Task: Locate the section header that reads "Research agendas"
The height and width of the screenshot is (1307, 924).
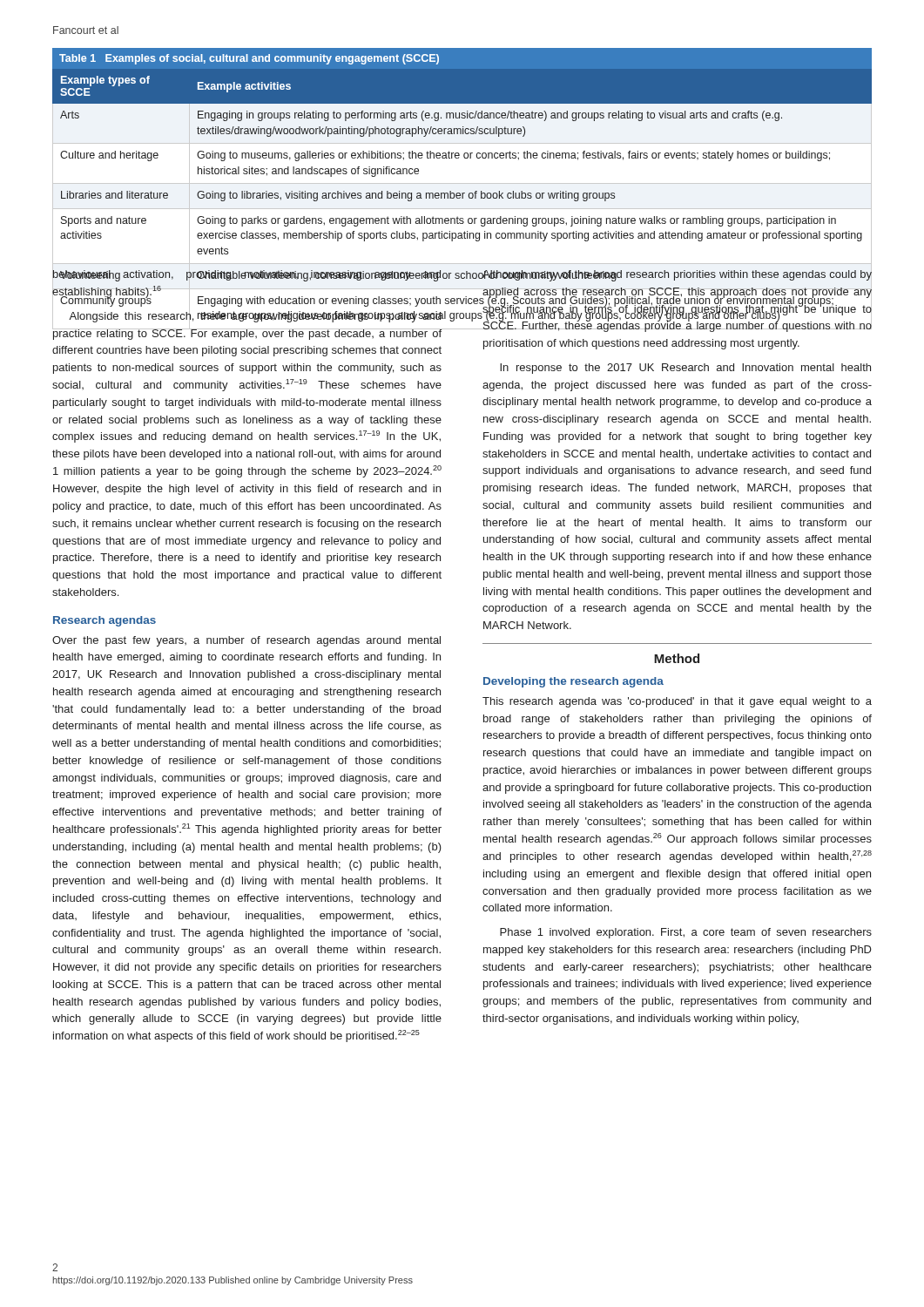Action: tap(104, 620)
